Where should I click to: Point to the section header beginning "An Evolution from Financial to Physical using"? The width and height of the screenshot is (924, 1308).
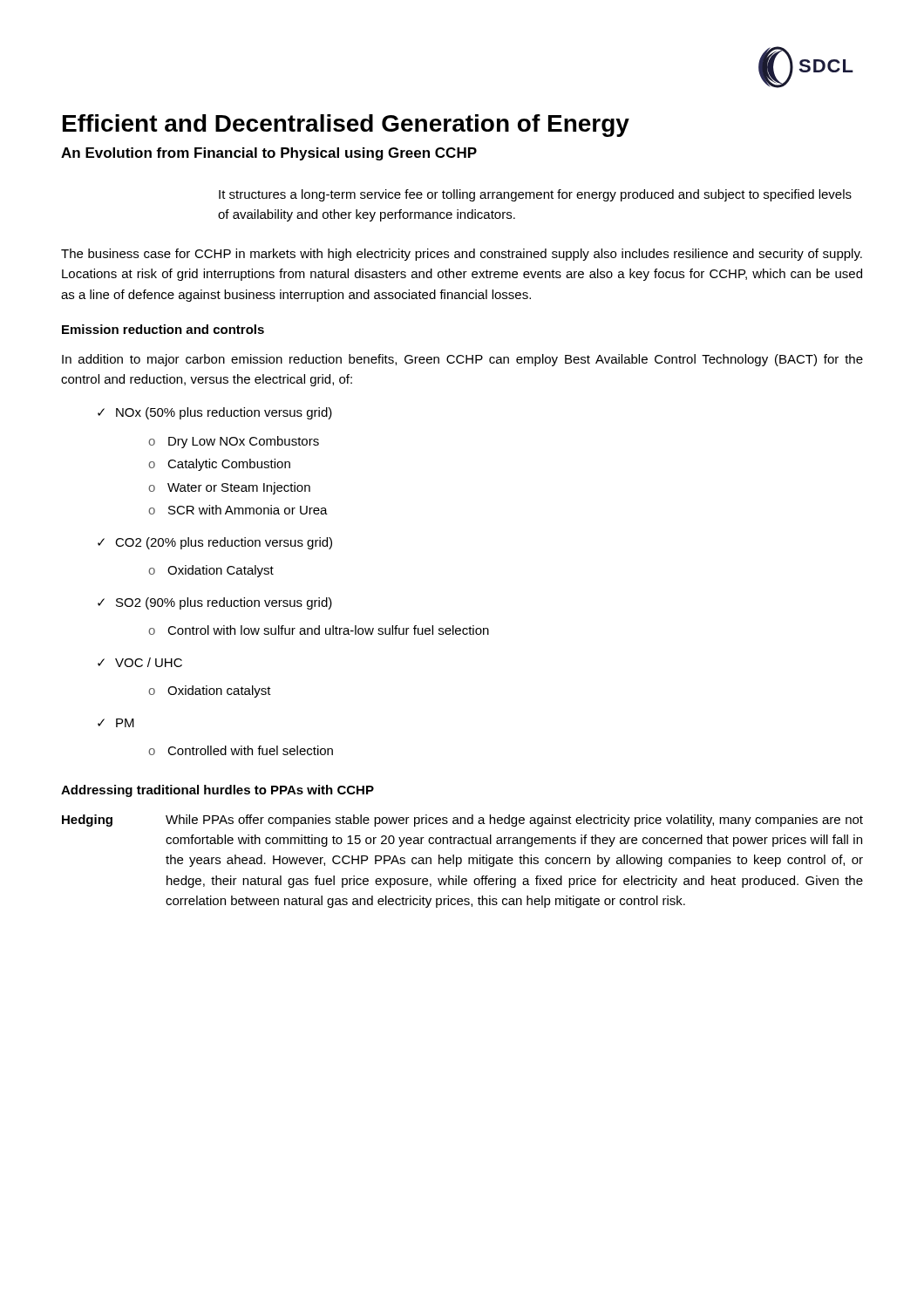click(x=462, y=153)
